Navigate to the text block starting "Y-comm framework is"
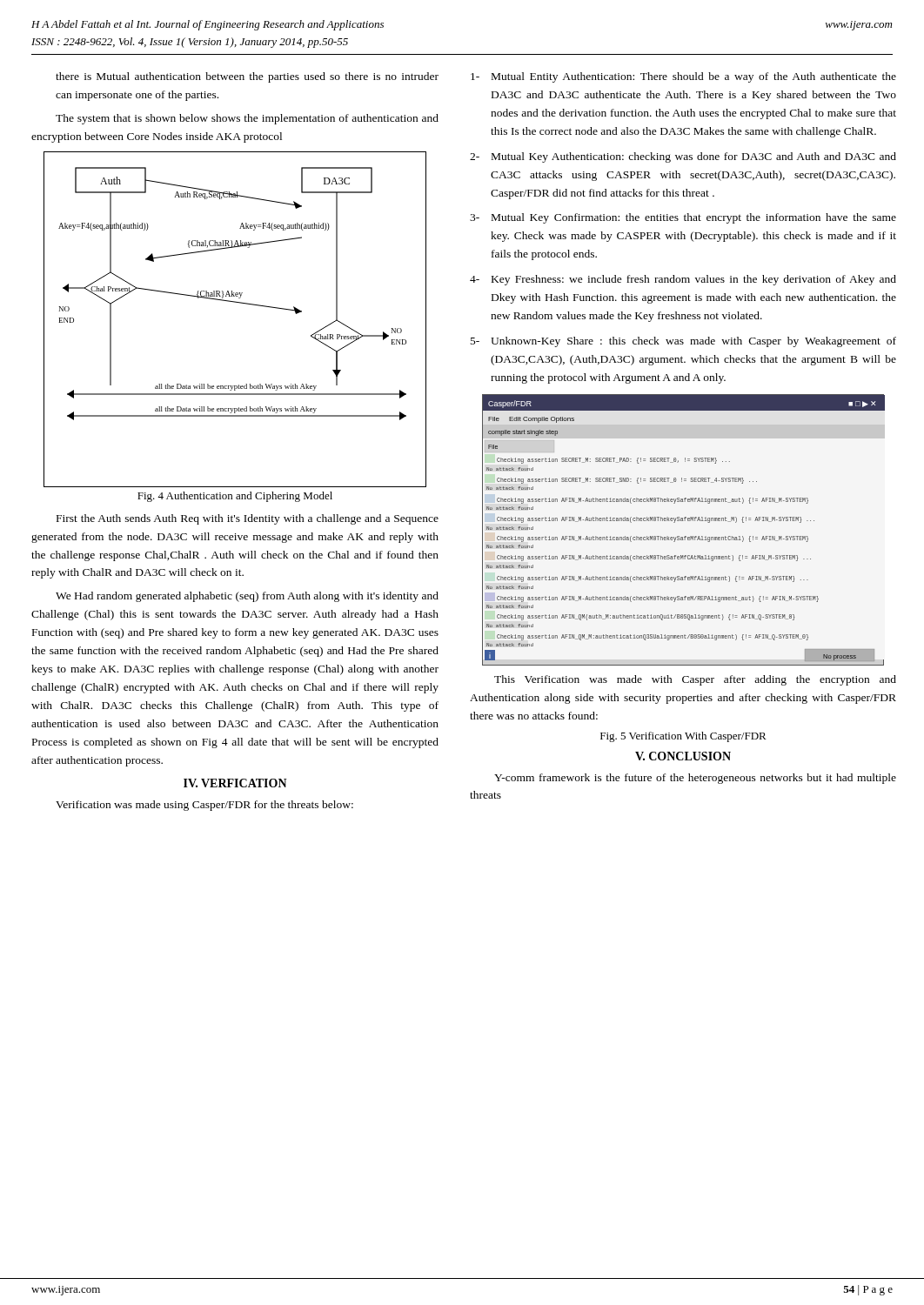Screen dimensions: 1305x924 click(683, 786)
